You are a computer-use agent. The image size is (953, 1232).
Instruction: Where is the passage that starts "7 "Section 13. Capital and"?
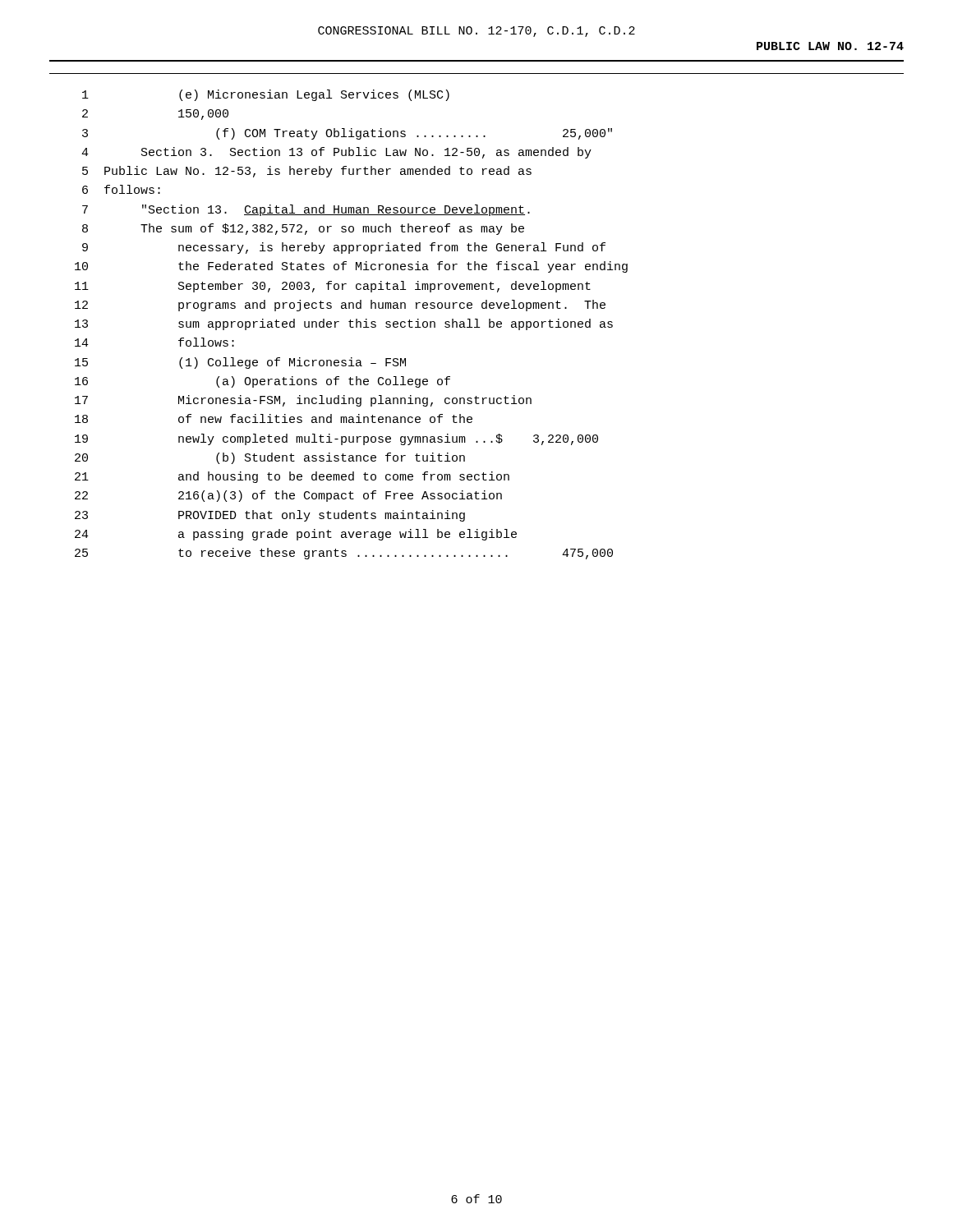tap(476, 210)
